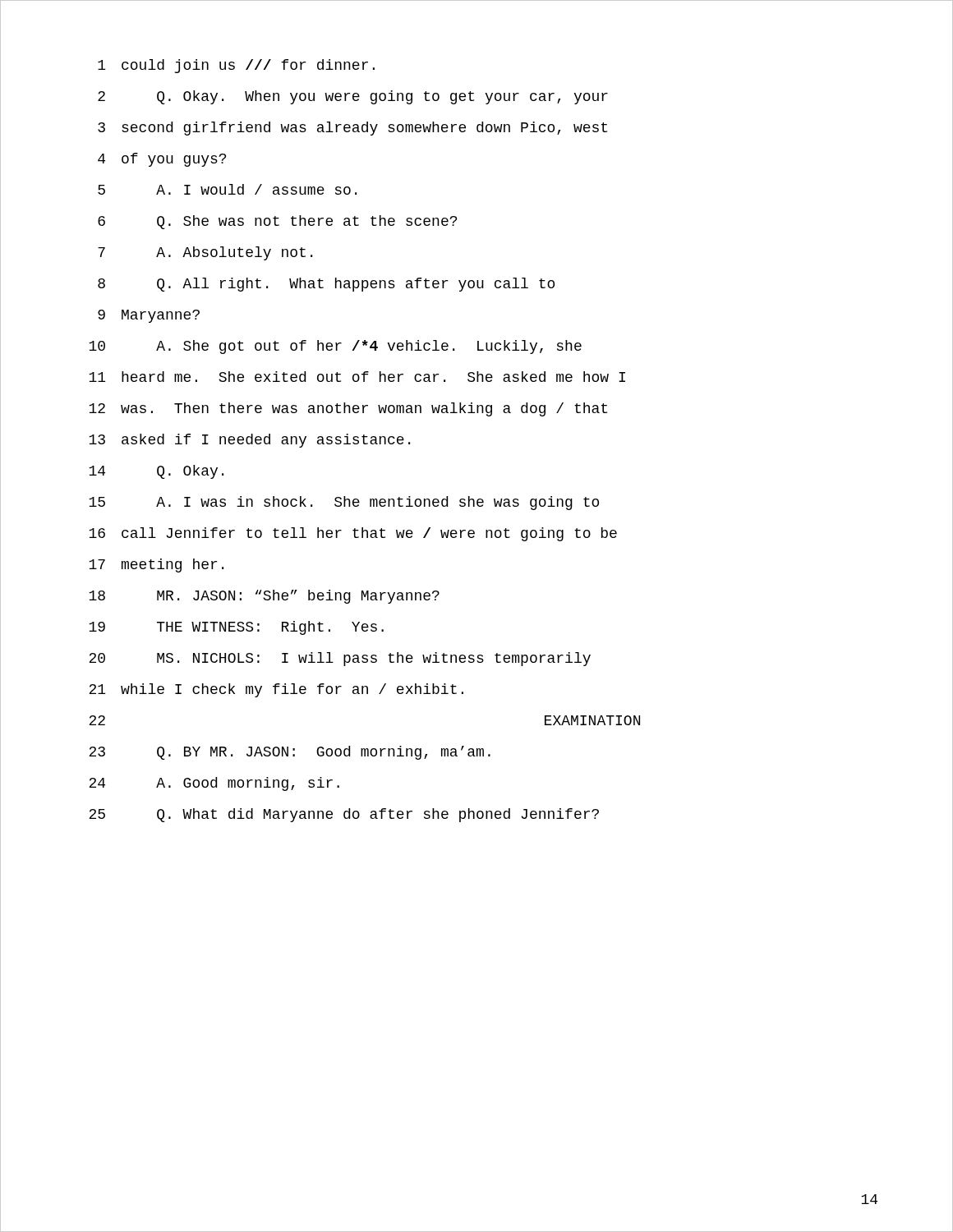
Task: Find the list item with the text "13 asked if I needed"
Action: (249, 441)
